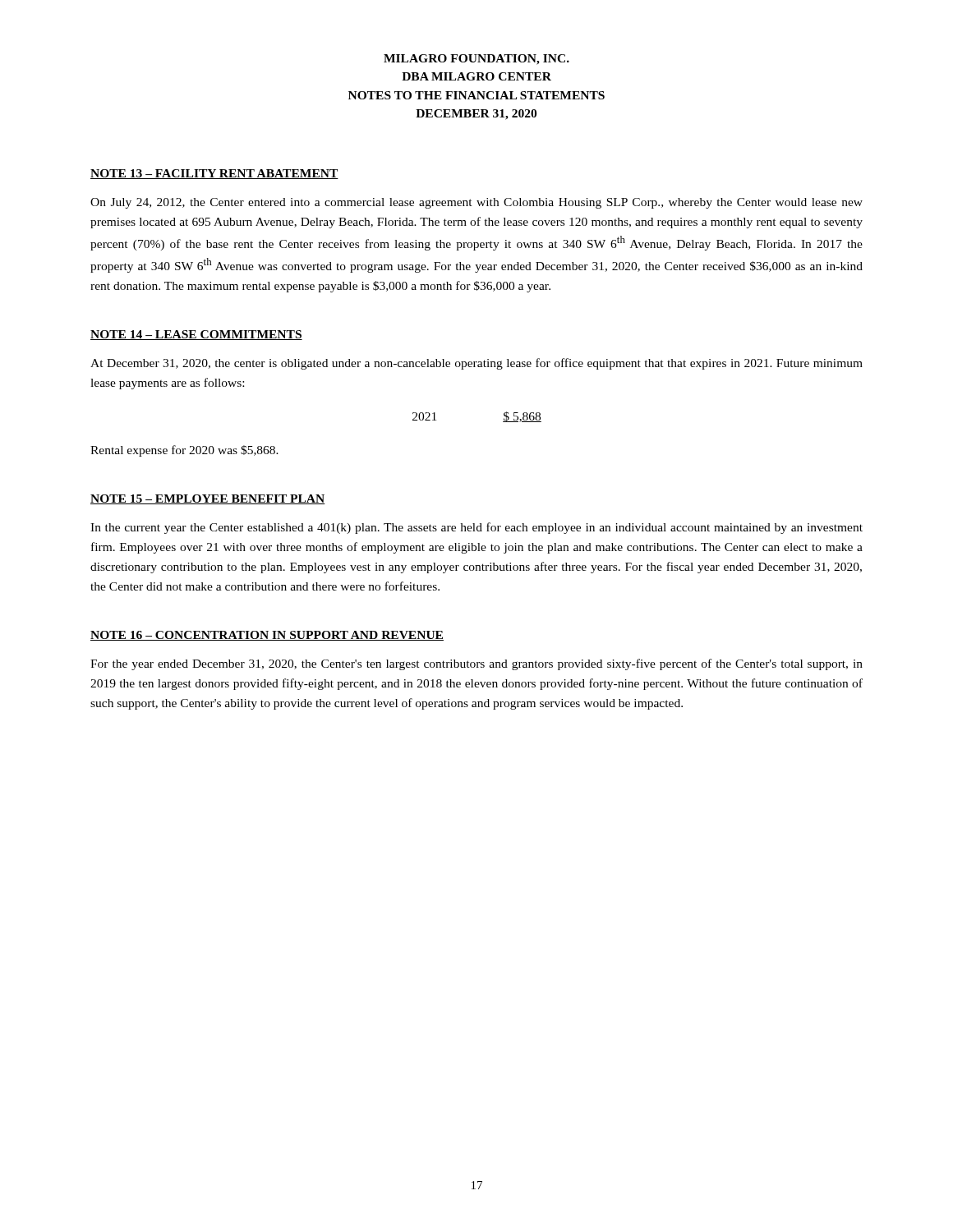Click on the section header containing "NOTE 13 – FACILITY RENT ABATEMENT"

[x=214, y=173]
